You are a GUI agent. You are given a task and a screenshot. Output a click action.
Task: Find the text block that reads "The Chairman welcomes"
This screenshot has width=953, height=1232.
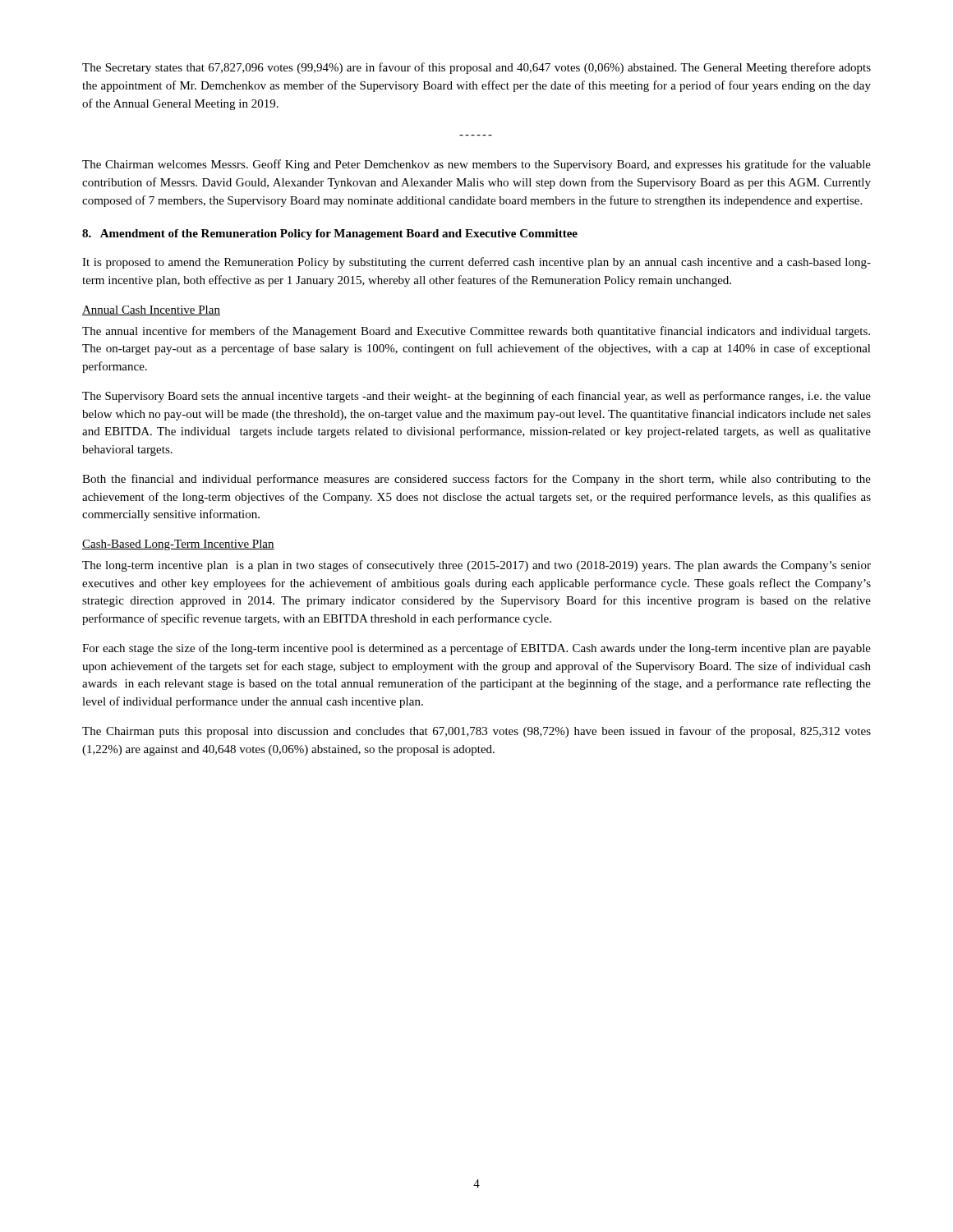pos(476,183)
